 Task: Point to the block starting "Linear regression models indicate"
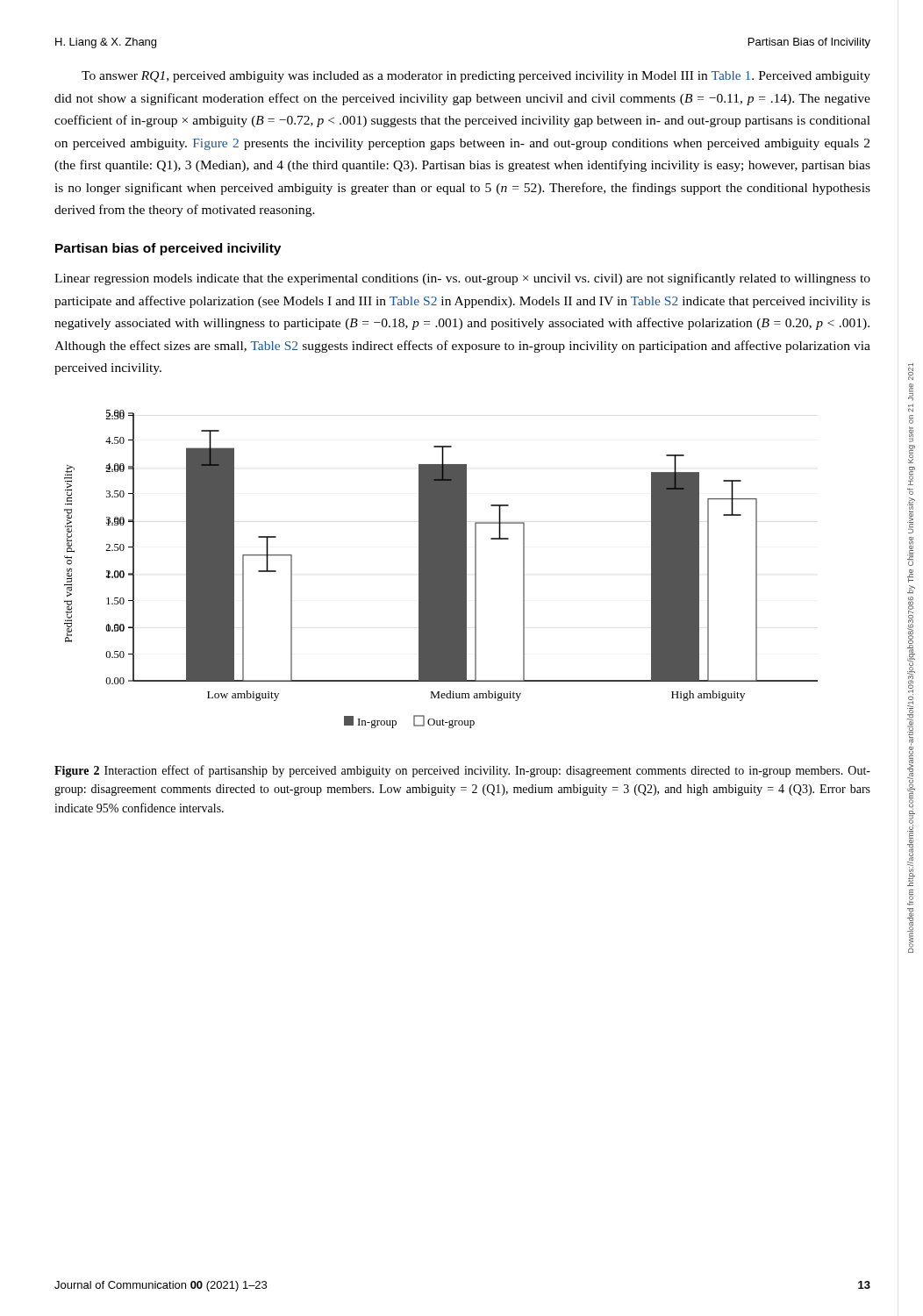point(462,323)
